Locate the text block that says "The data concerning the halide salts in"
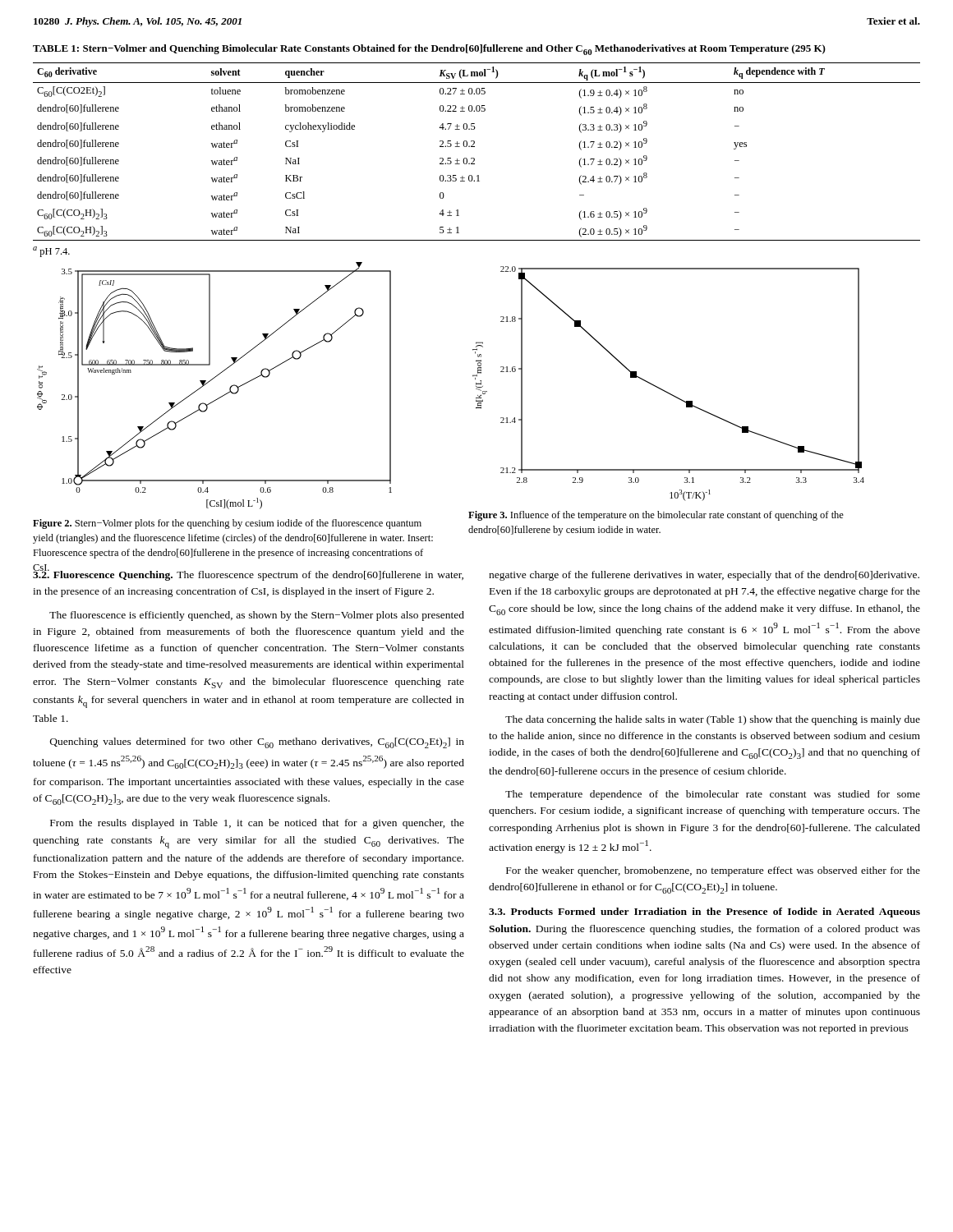Image resolution: width=953 pixels, height=1232 pixels. click(704, 745)
